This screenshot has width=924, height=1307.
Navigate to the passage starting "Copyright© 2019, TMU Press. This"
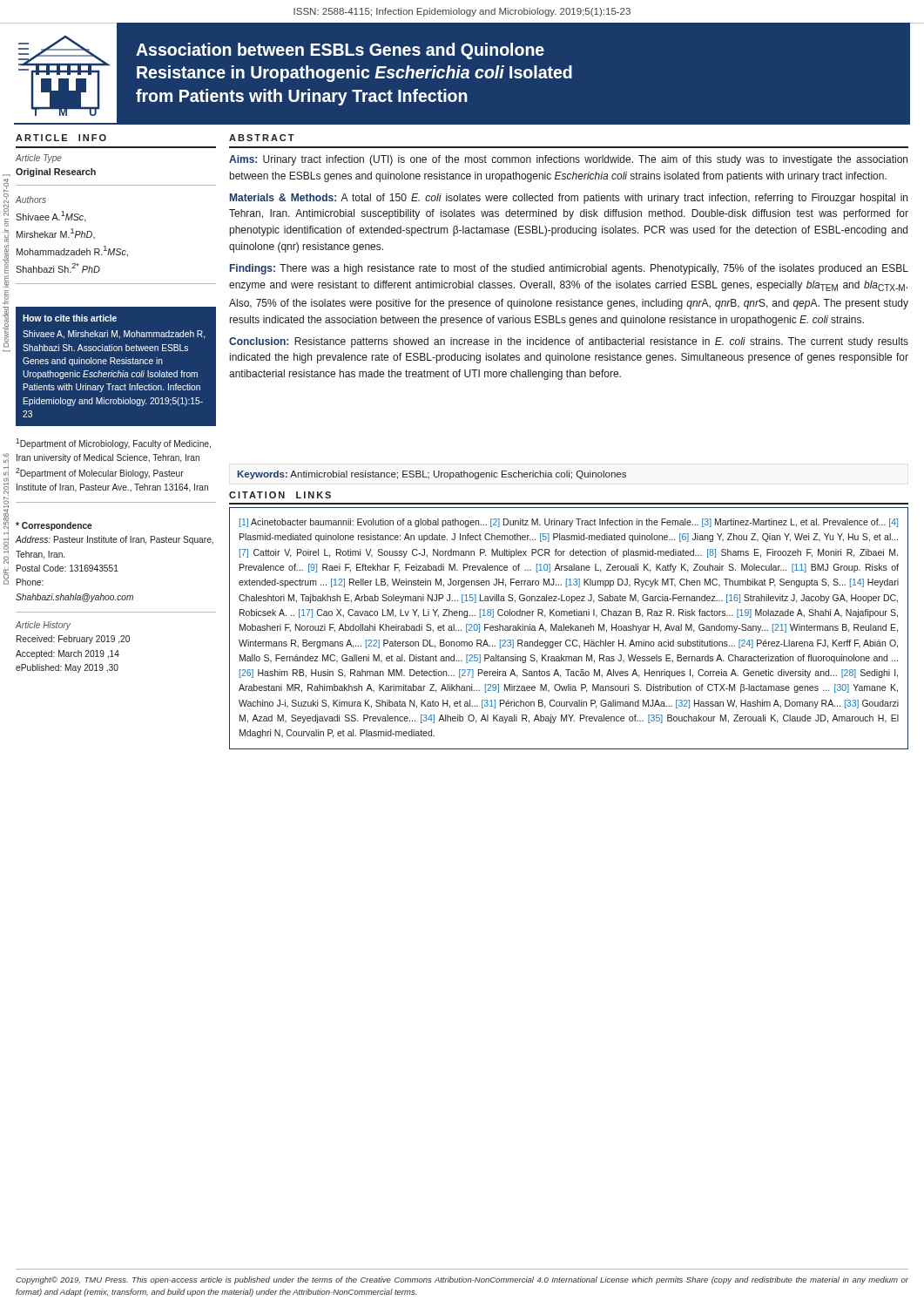(x=462, y=1285)
